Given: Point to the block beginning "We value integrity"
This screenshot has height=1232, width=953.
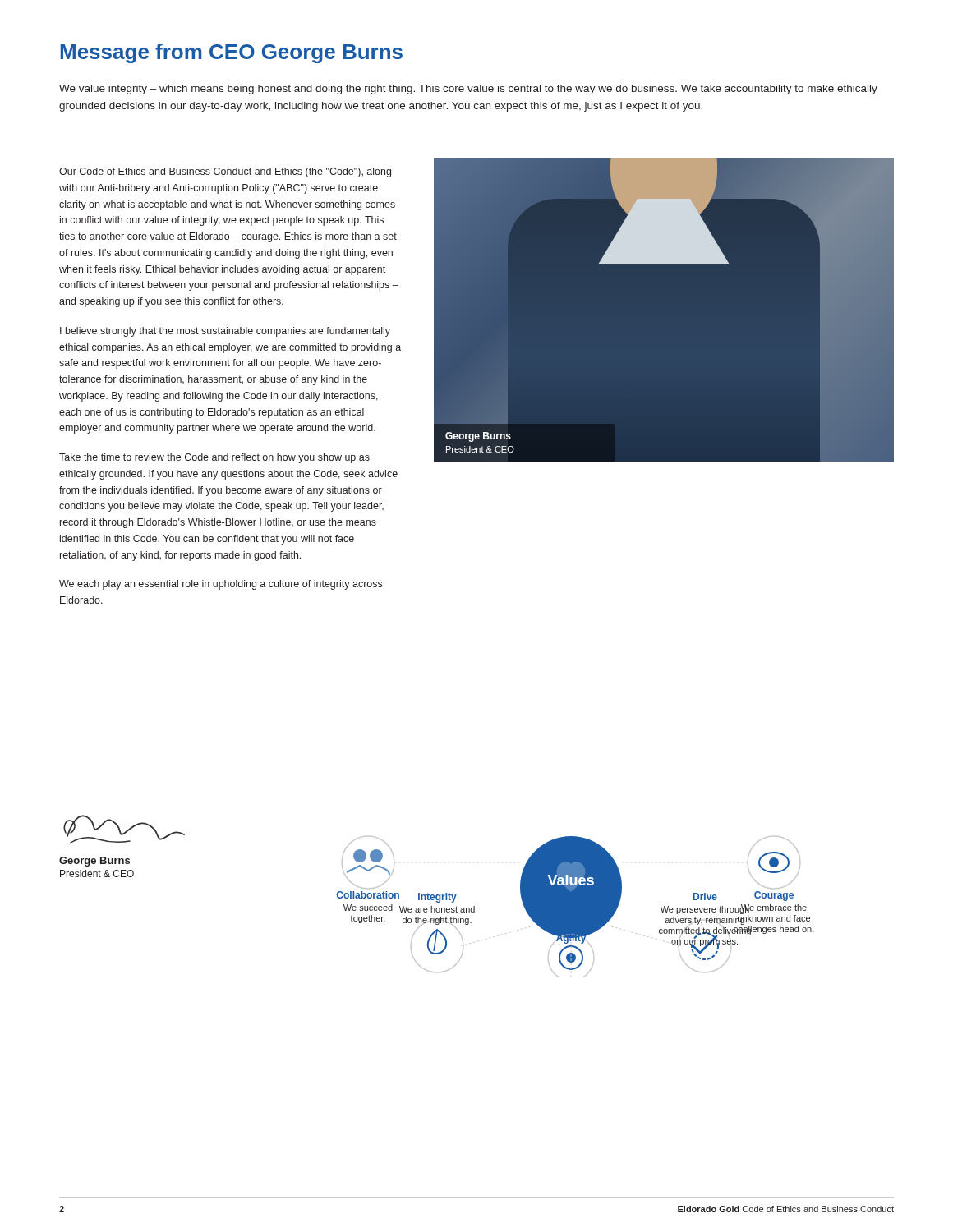Looking at the screenshot, I should [x=468, y=97].
